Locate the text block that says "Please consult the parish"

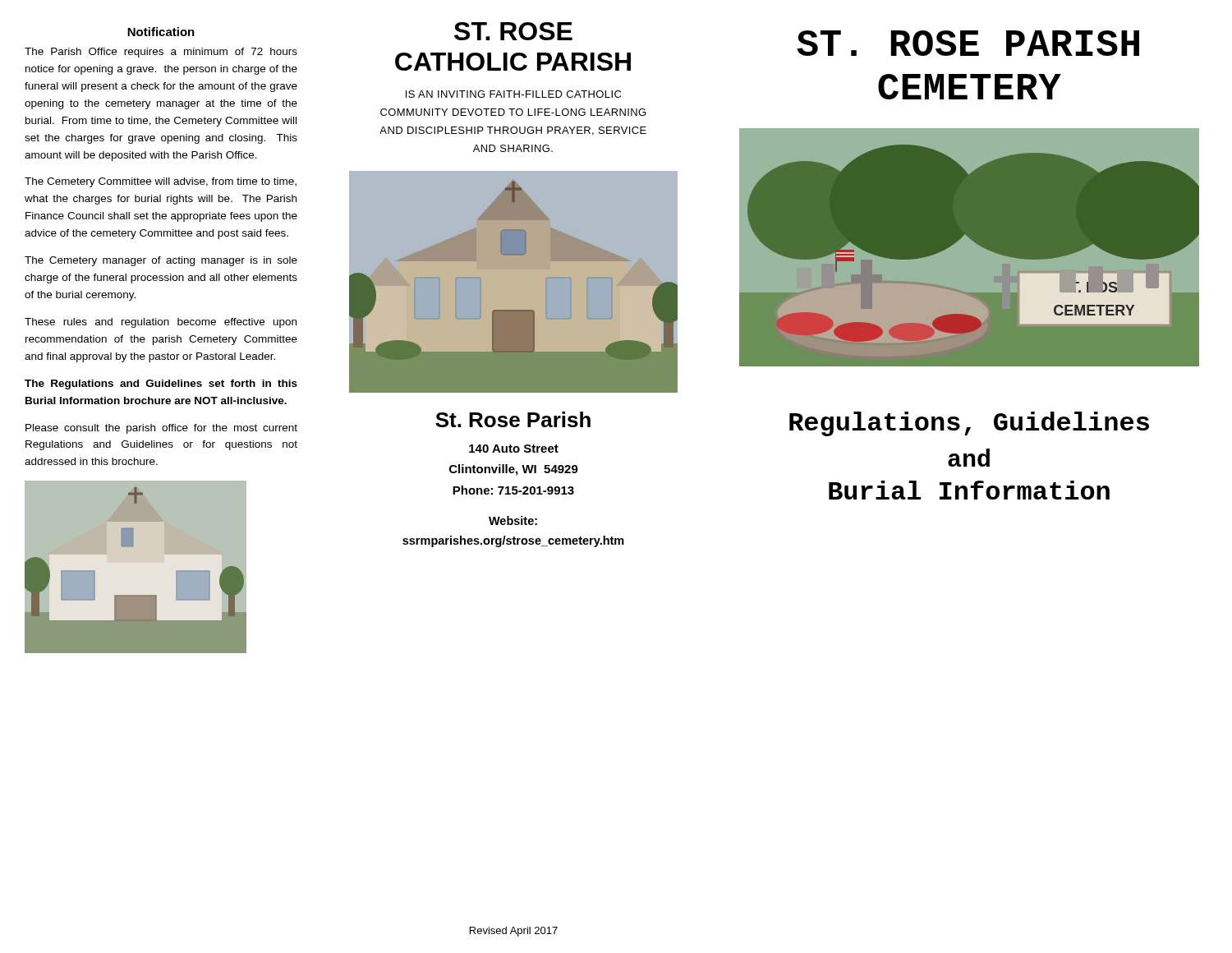tap(161, 444)
